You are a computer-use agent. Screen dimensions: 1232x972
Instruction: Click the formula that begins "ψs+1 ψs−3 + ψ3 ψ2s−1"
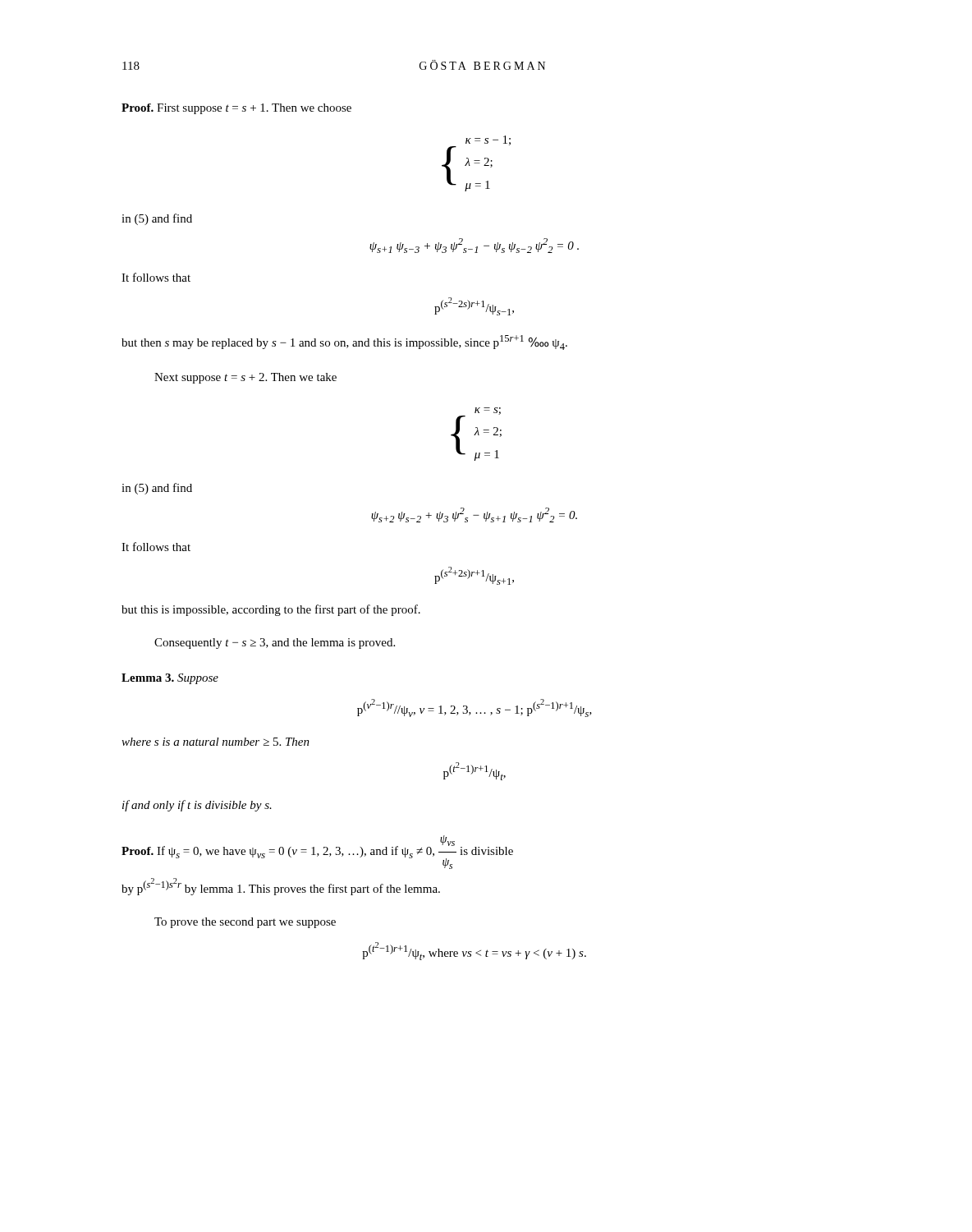474,246
